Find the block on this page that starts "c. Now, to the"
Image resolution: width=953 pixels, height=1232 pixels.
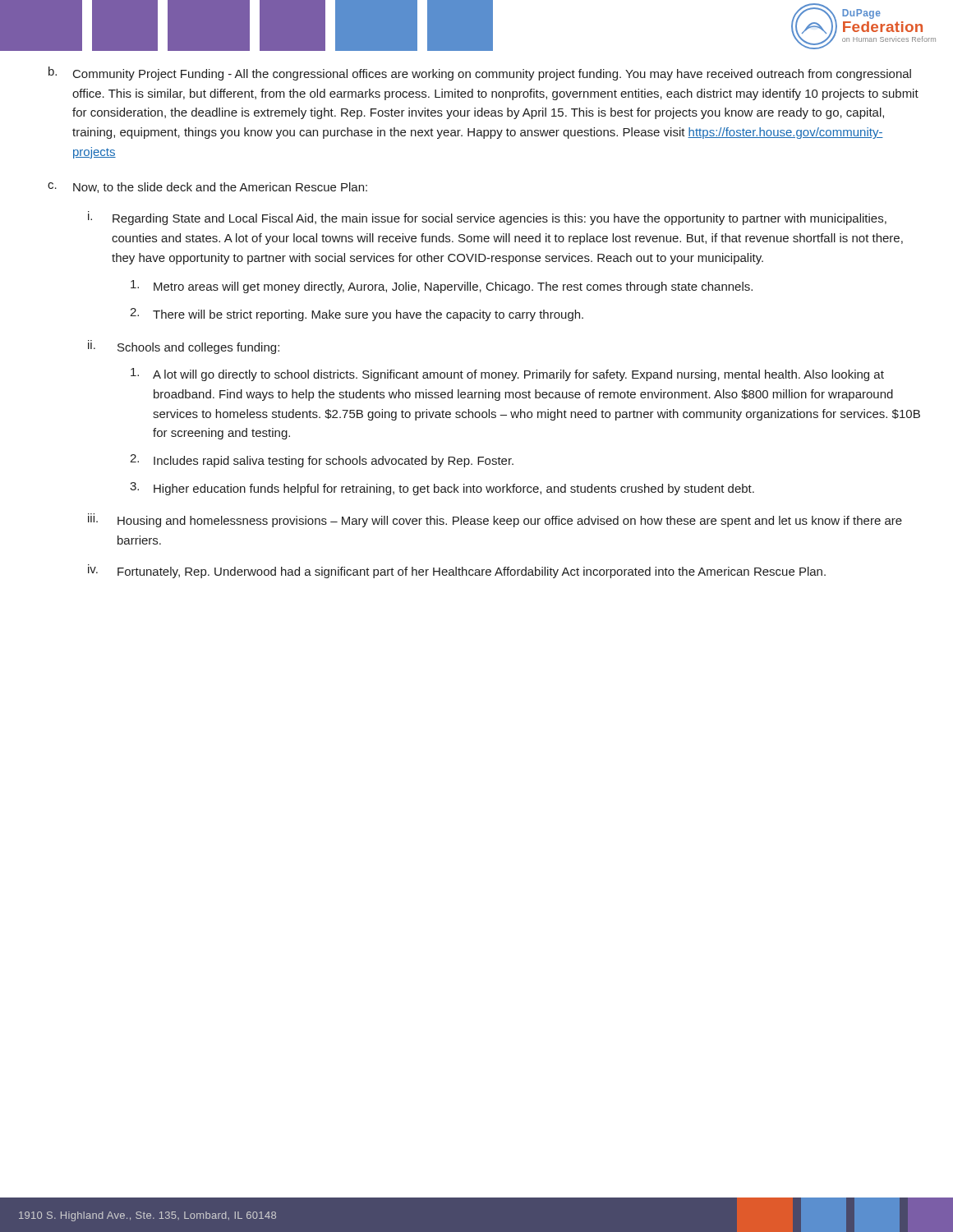[207, 188]
